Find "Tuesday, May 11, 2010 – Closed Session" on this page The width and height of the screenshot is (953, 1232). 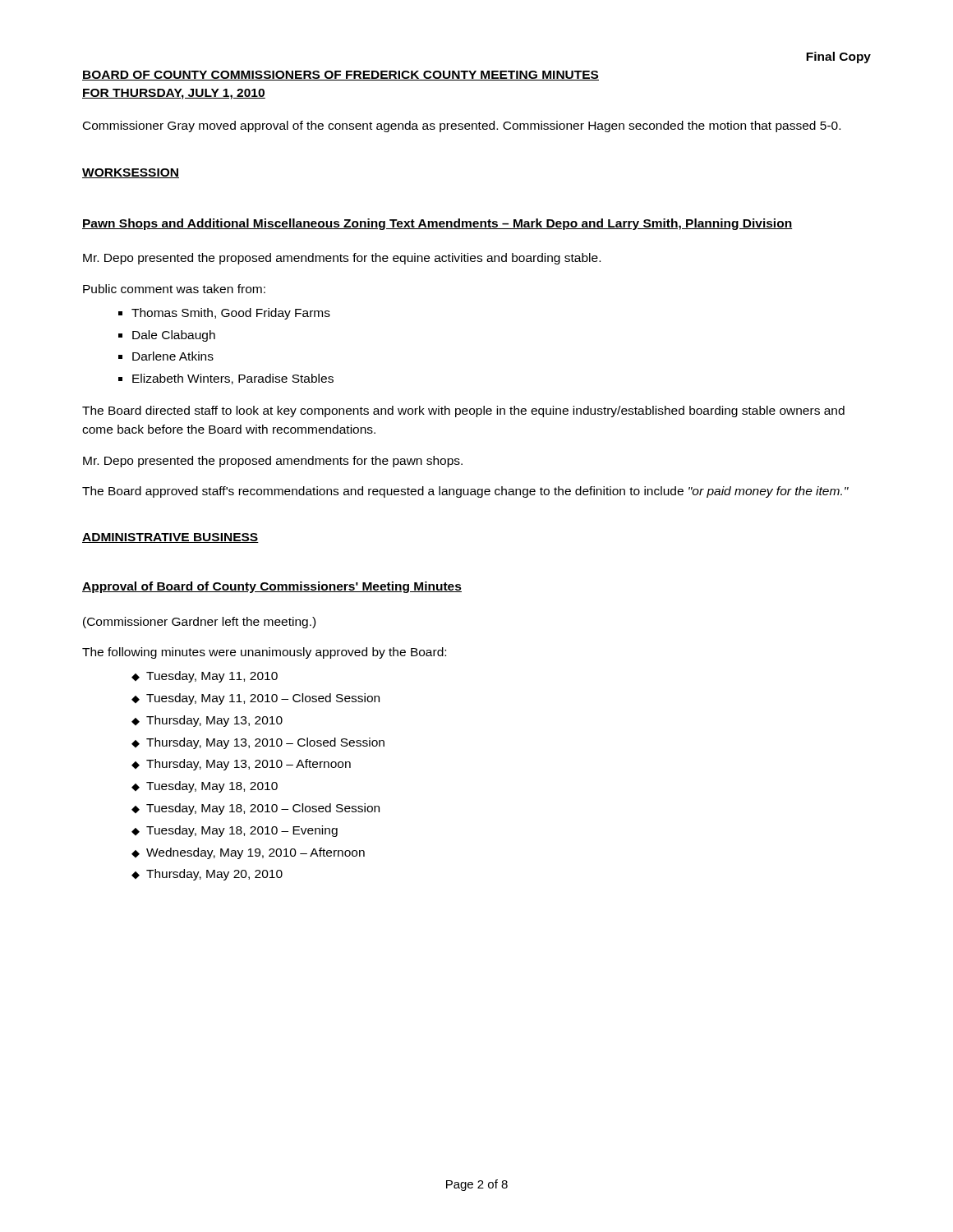(263, 698)
